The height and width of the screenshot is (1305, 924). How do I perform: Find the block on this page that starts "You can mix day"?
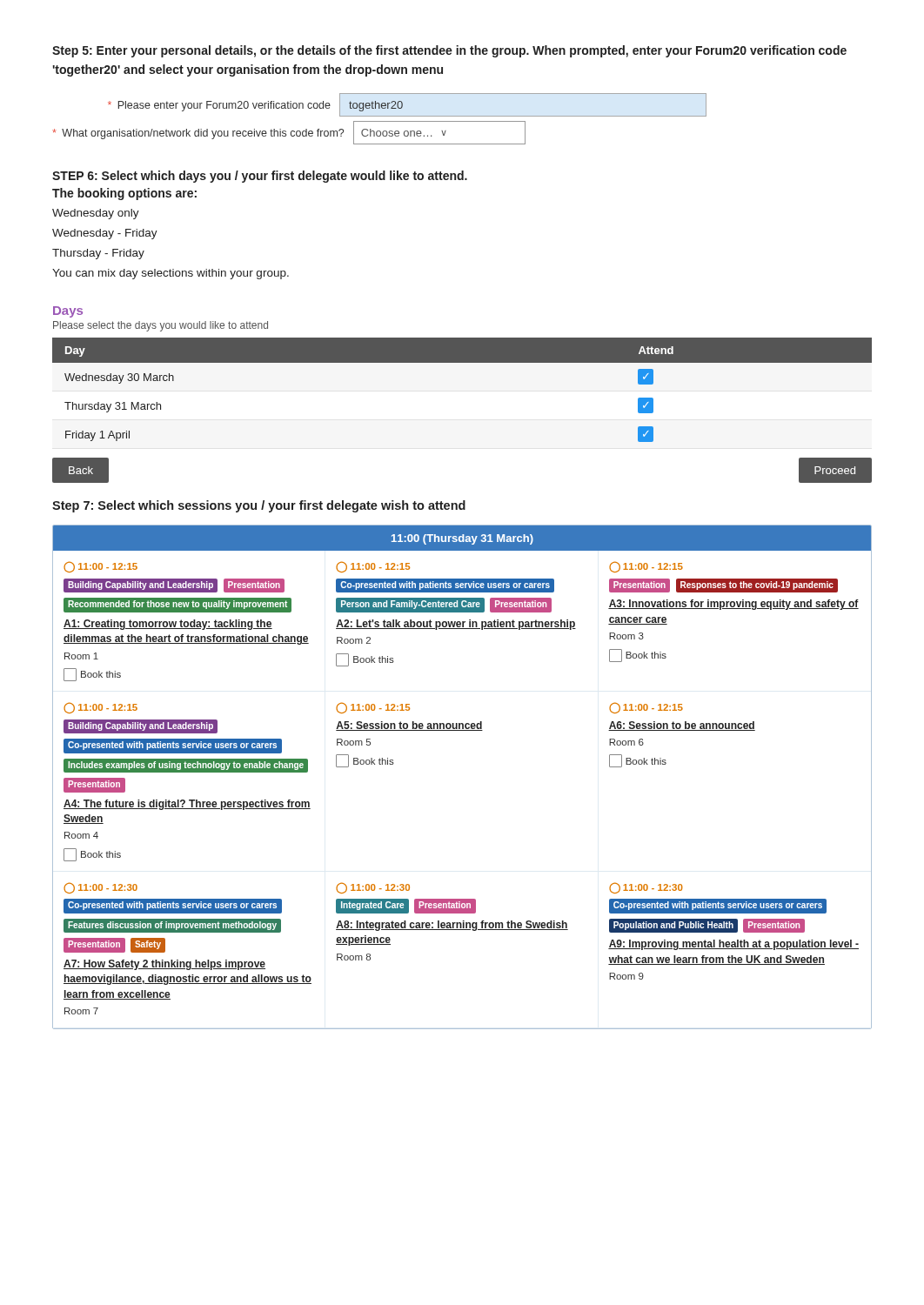click(x=171, y=273)
